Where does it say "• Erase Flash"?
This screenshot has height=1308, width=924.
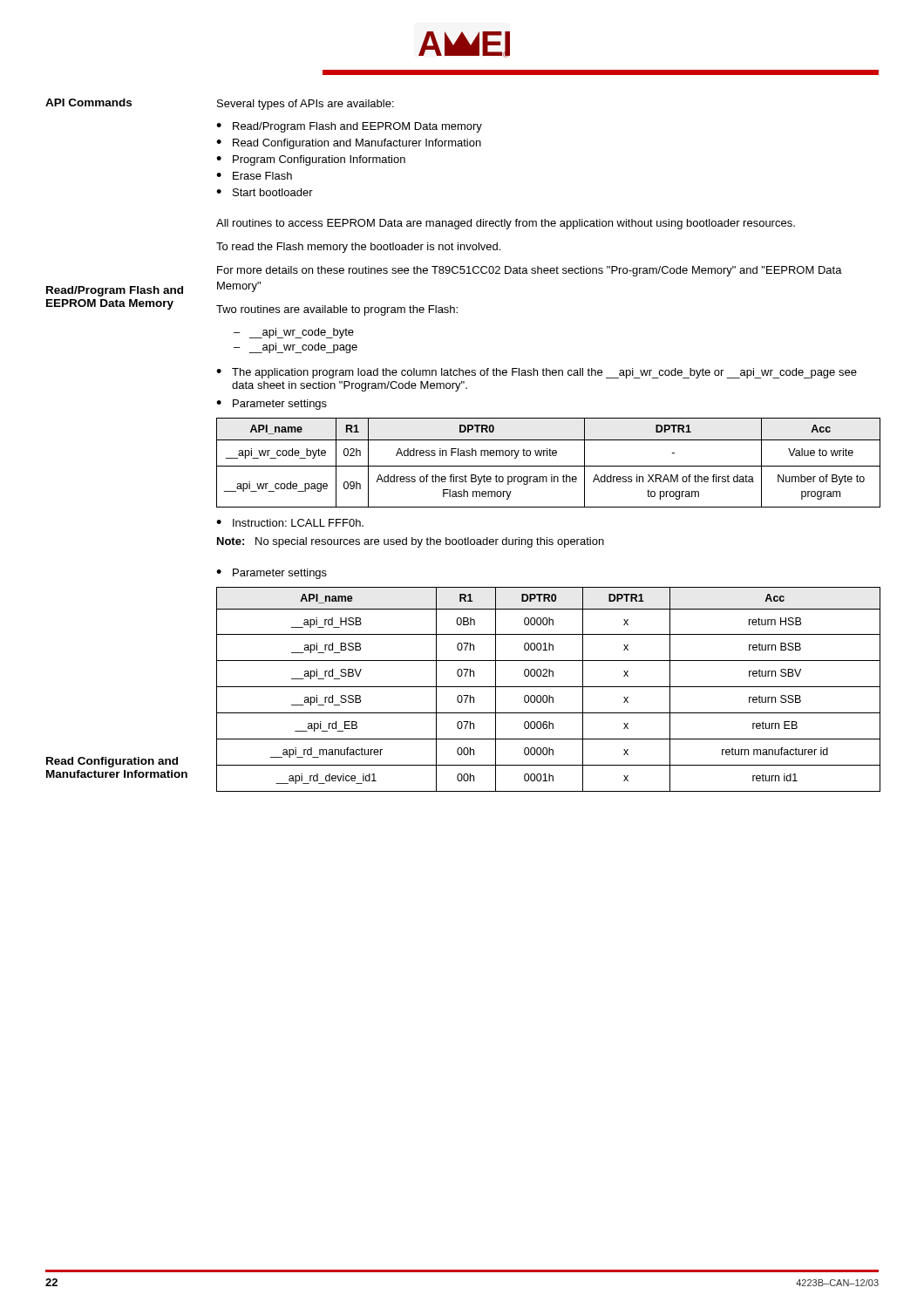pos(254,176)
